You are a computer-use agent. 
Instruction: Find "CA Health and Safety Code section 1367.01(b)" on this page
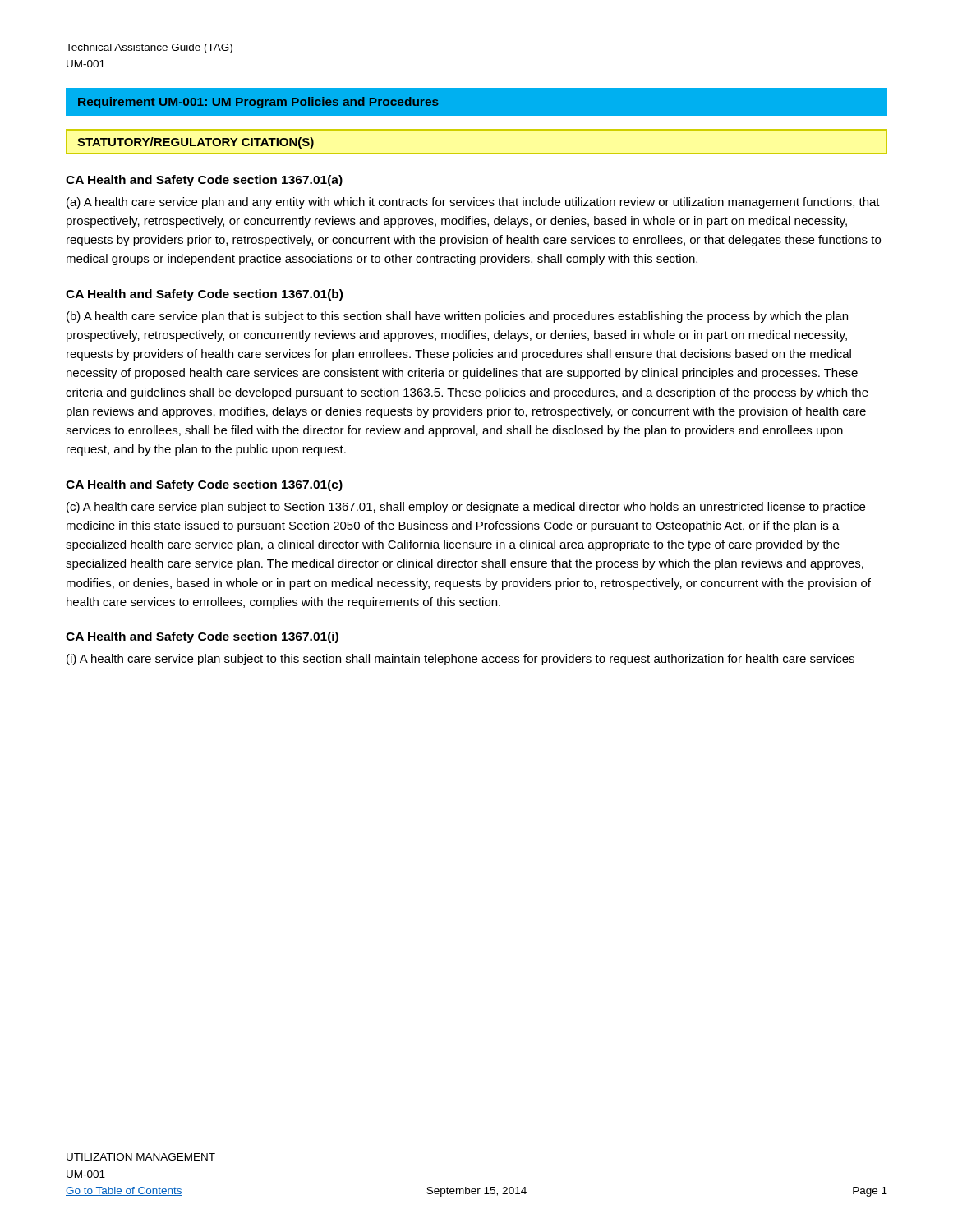tap(205, 293)
